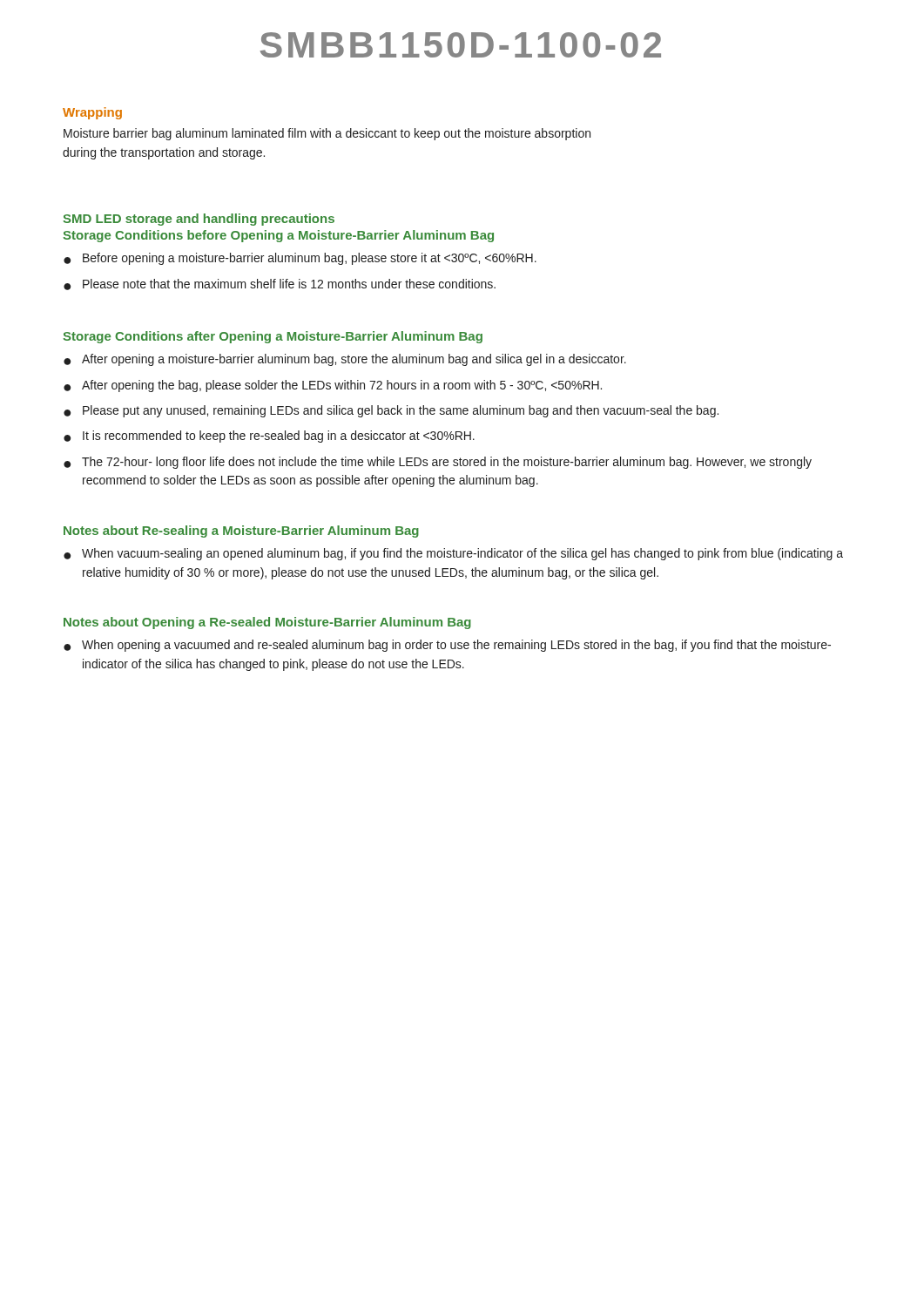The height and width of the screenshot is (1307, 924).
Task: Select the section header with the text "Storage Conditions after Opening"
Action: pyautogui.click(x=273, y=336)
